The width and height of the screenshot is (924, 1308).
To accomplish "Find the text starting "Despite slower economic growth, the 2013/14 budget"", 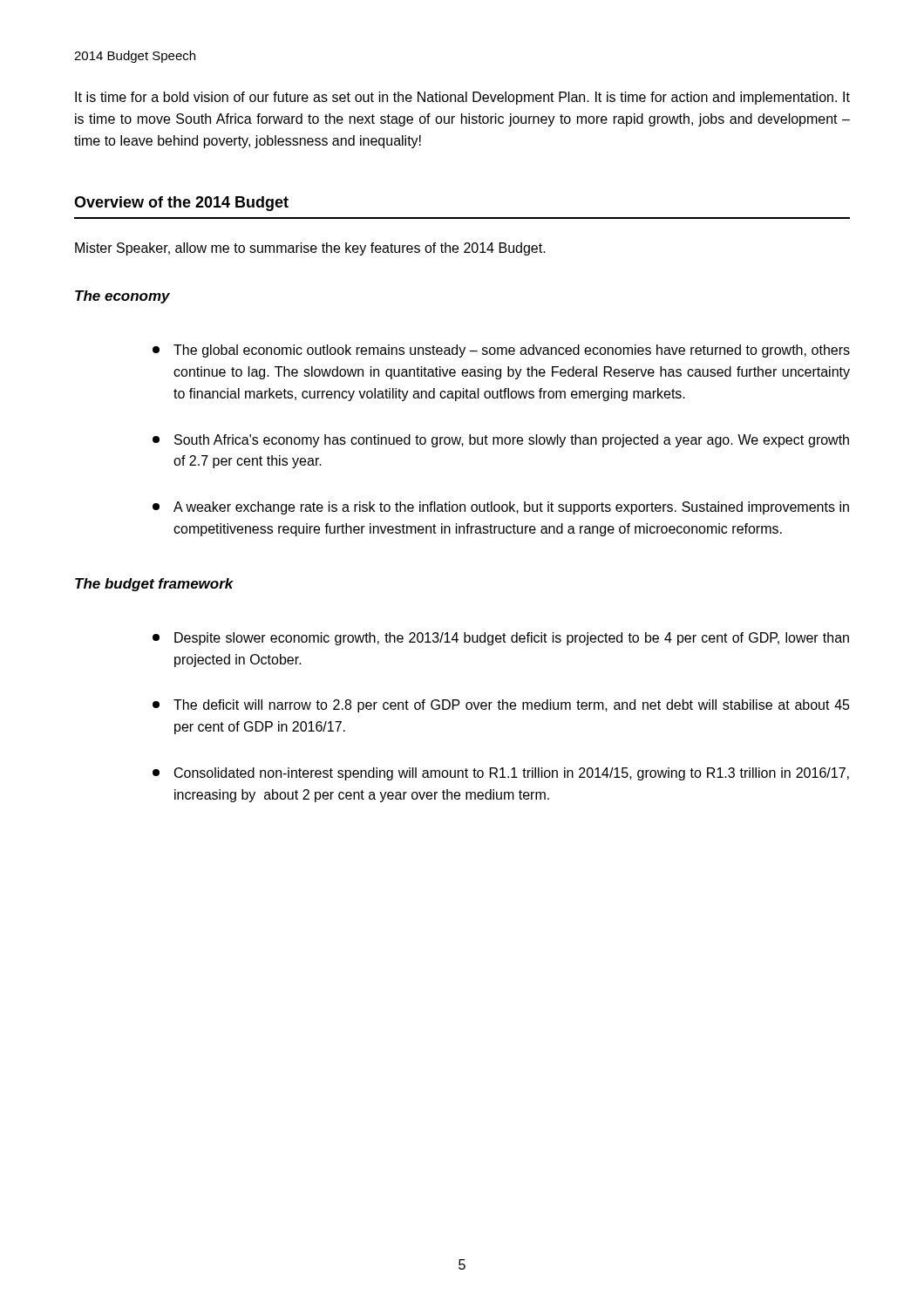I will (501, 649).
